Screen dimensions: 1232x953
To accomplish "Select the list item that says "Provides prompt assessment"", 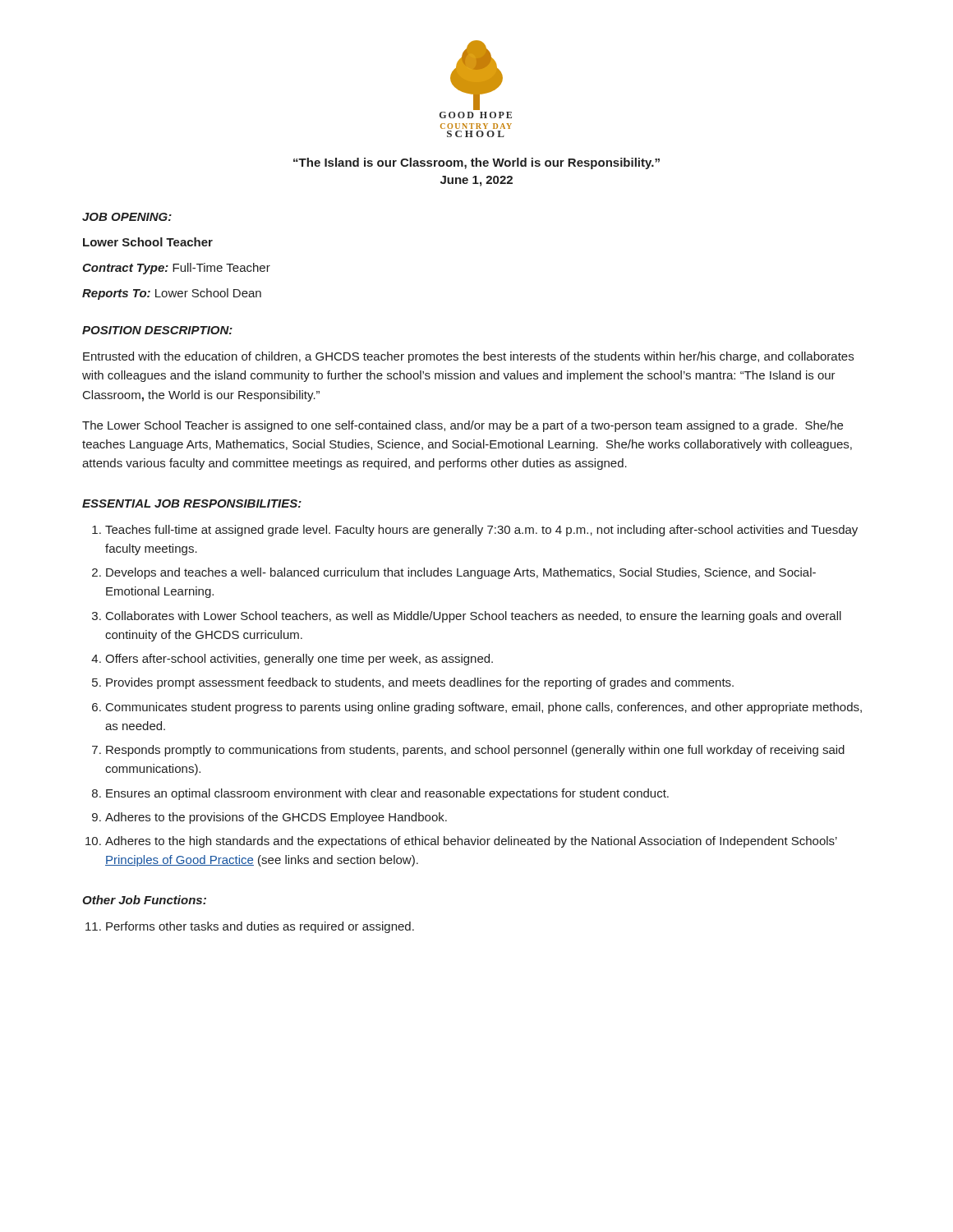I will 420,682.
